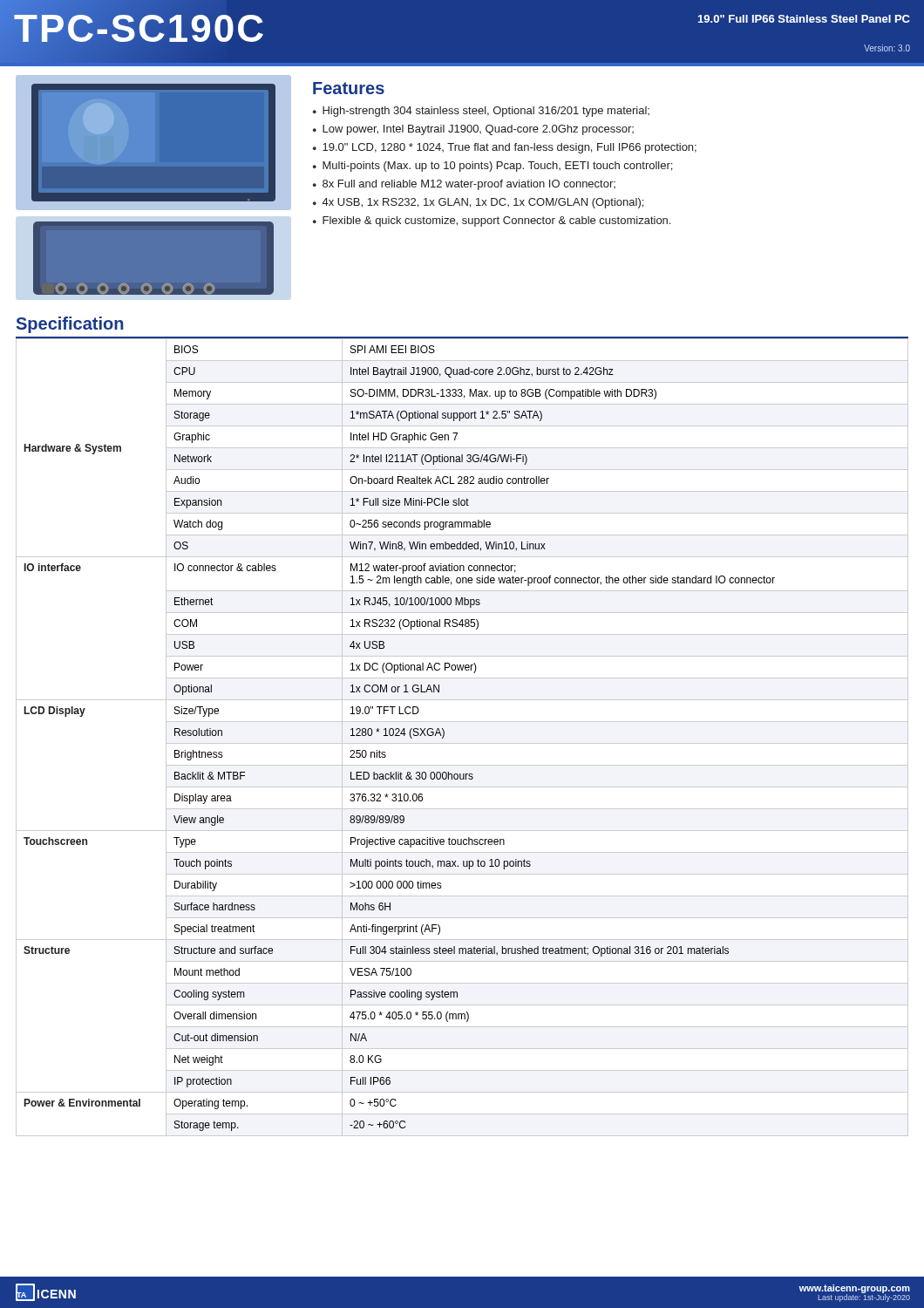Select the element starting "●High-strength 304 stainless steel, Optional"
Viewport: 924px width, 1308px height.
[x=481, y=110]
